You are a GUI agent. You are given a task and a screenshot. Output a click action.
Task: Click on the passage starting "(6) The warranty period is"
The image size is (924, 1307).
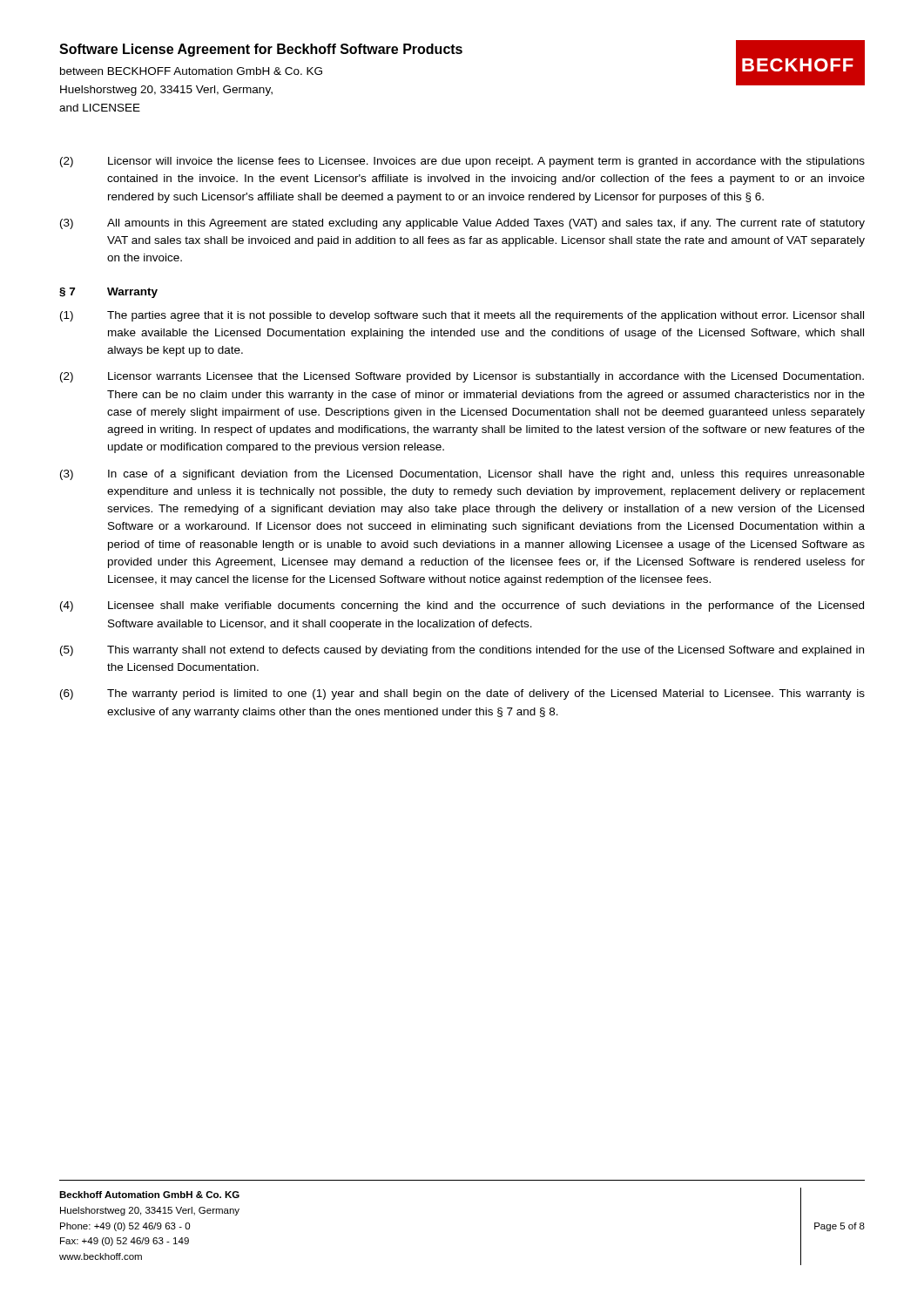point(462,703)
